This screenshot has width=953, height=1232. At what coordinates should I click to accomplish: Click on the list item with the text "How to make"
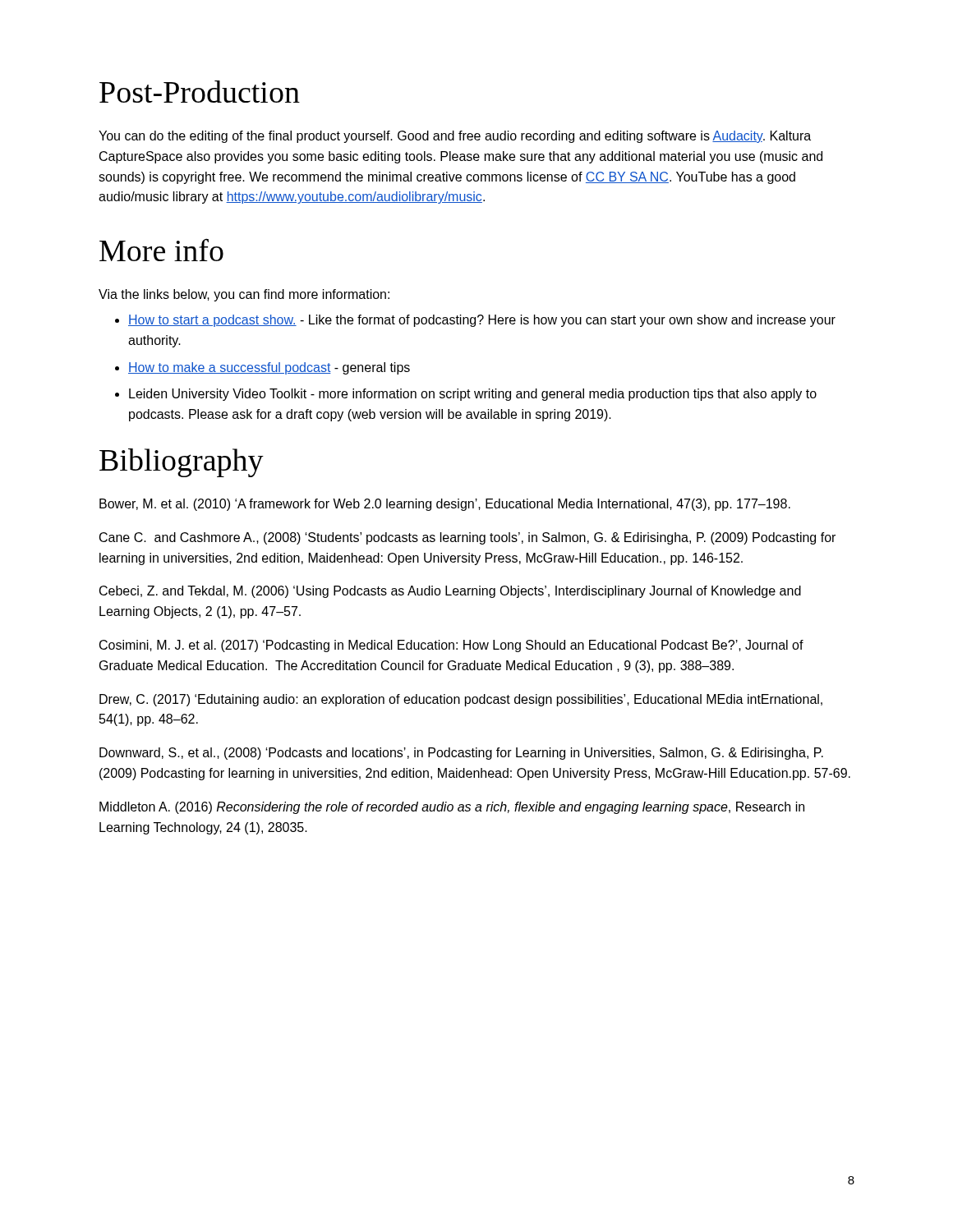pyautogui.click(x=269, y=367)
